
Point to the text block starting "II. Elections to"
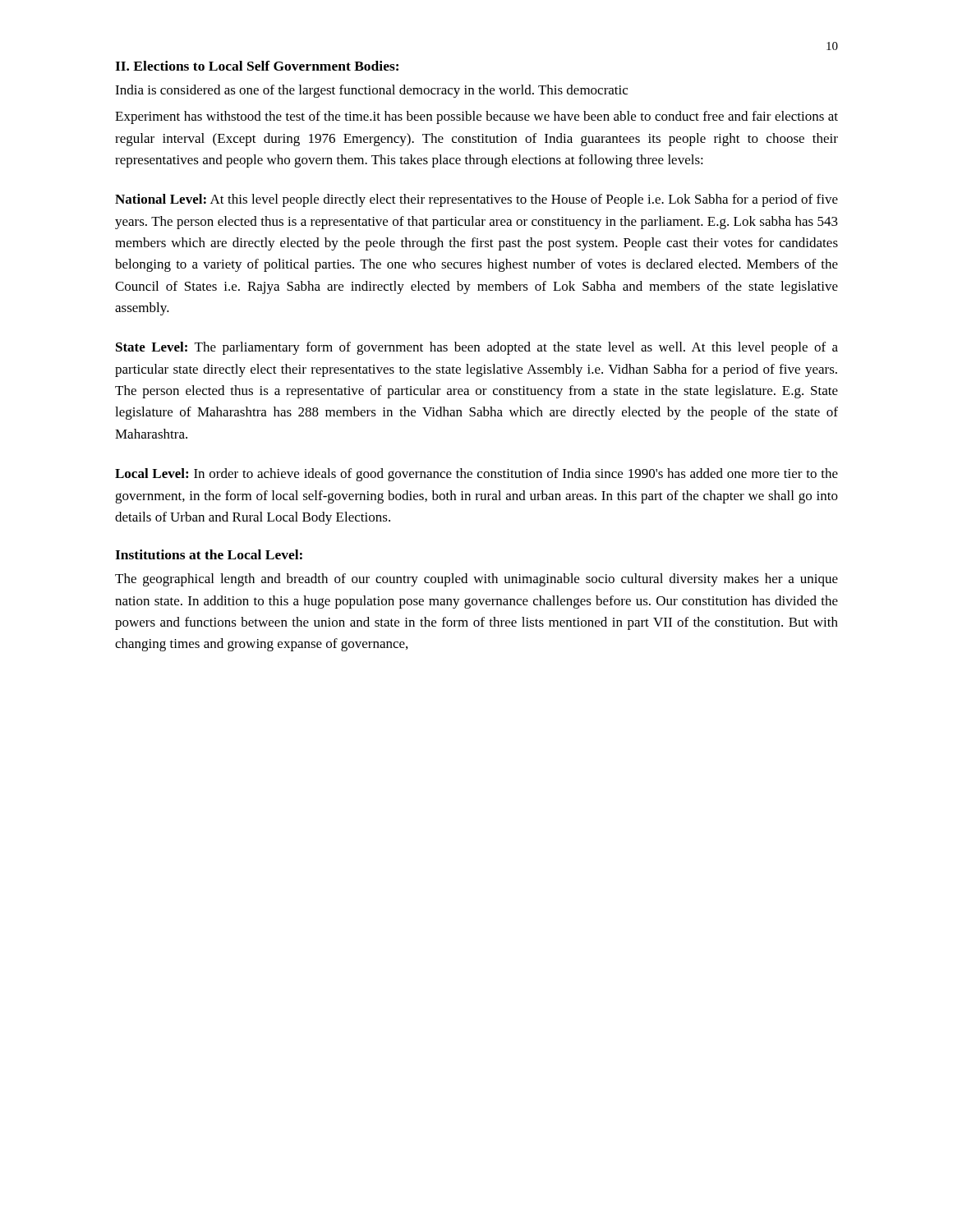257,66
